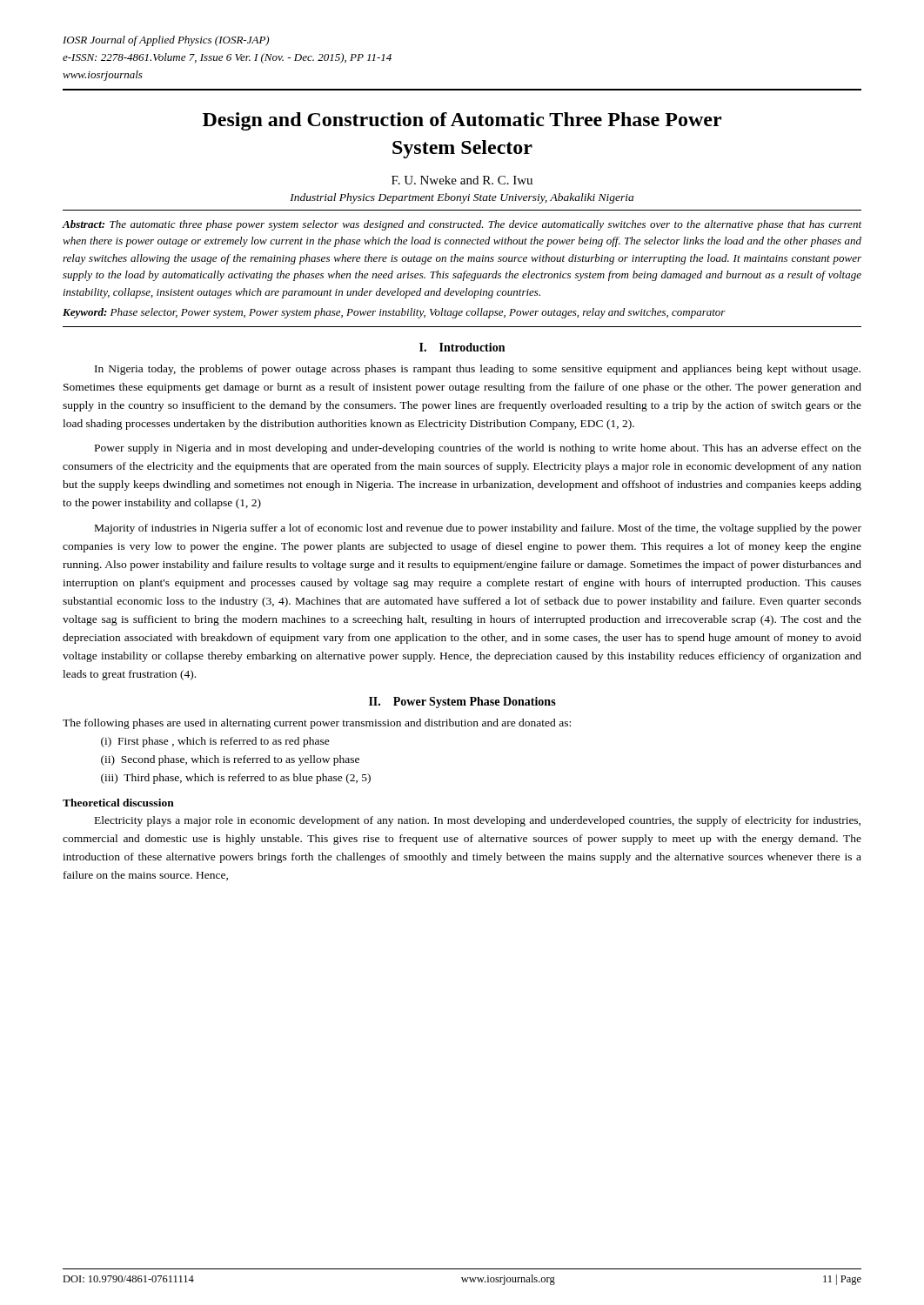Select the text starting "II. Power System Phase Donations"
This screenshot has height=1305, width=924.
pos(462,702)
